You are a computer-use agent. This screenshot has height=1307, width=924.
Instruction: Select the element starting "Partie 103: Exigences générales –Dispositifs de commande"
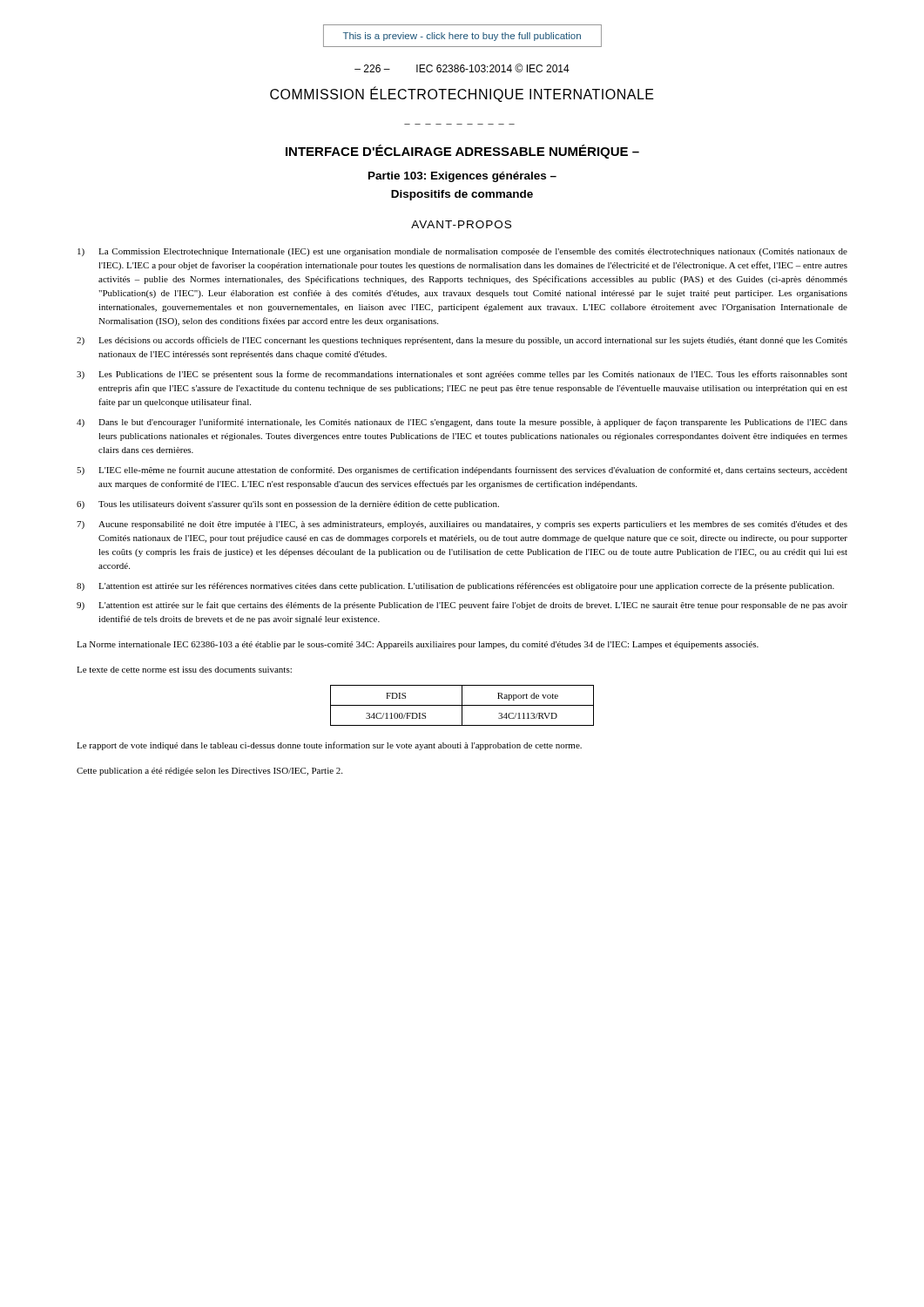pos(462,185)
